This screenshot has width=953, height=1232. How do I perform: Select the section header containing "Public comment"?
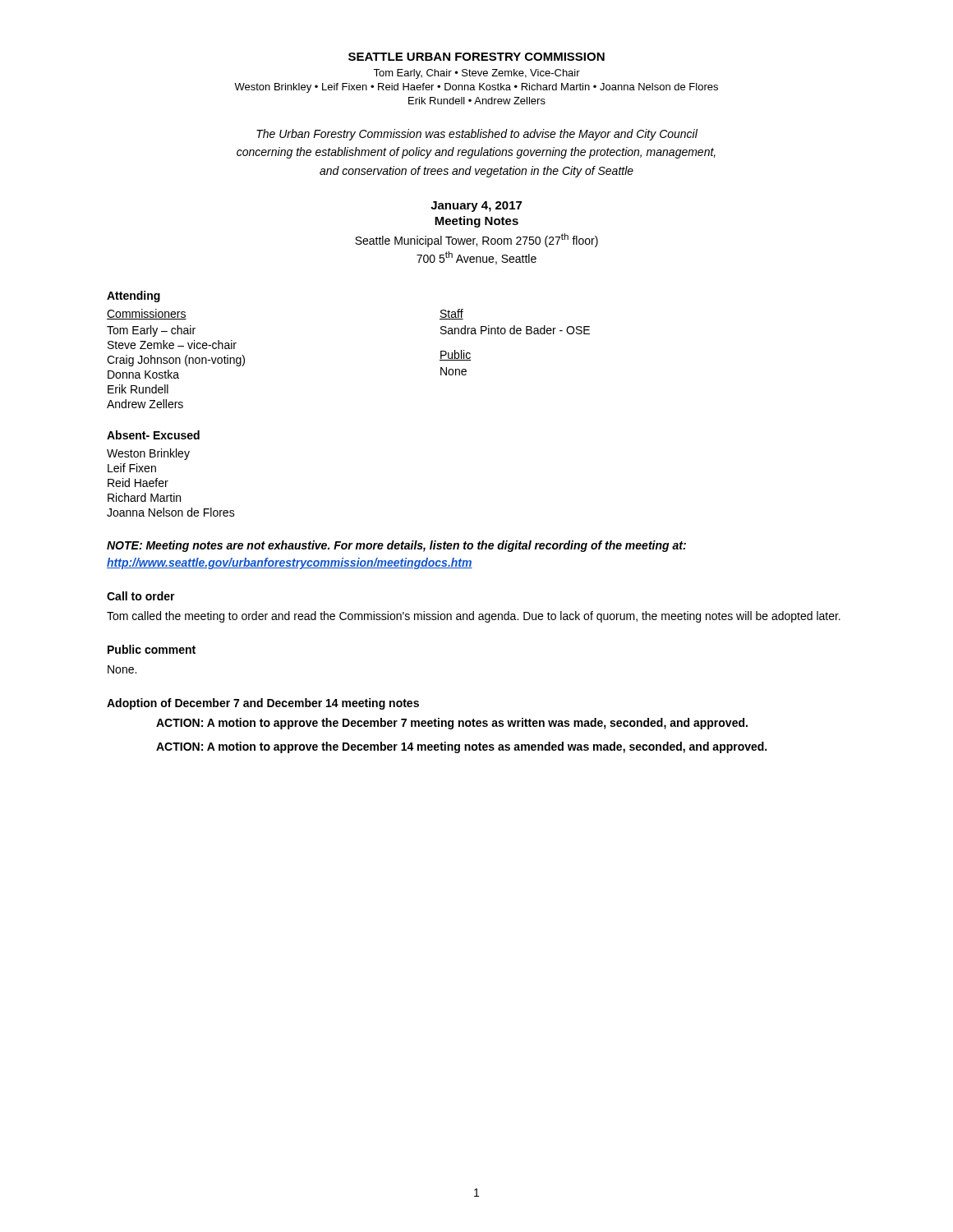pos(151,650)
